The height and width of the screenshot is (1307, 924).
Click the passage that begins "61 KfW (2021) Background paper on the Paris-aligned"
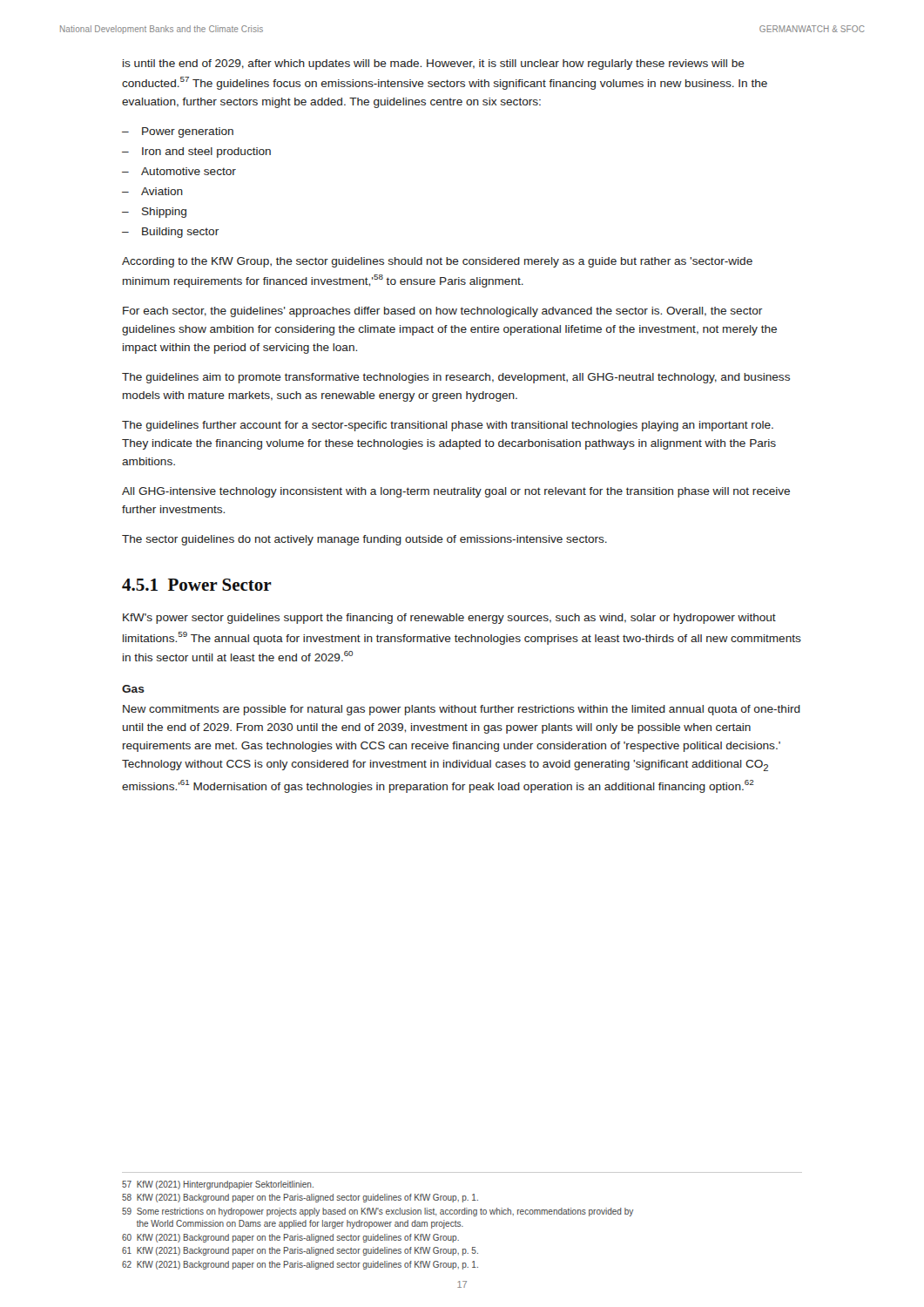(x=300, y=1251)
